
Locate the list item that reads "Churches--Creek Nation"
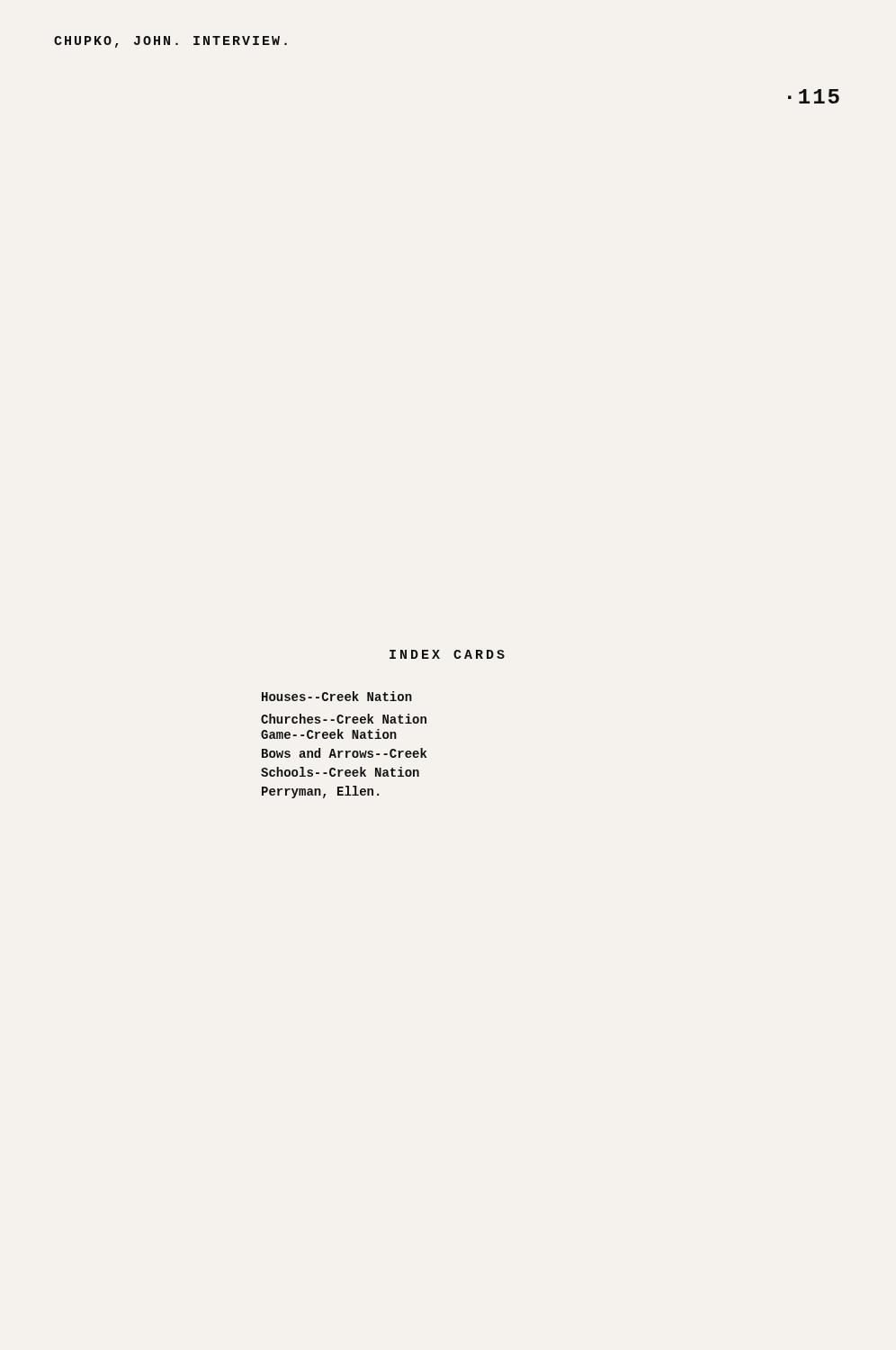point(344,720)
